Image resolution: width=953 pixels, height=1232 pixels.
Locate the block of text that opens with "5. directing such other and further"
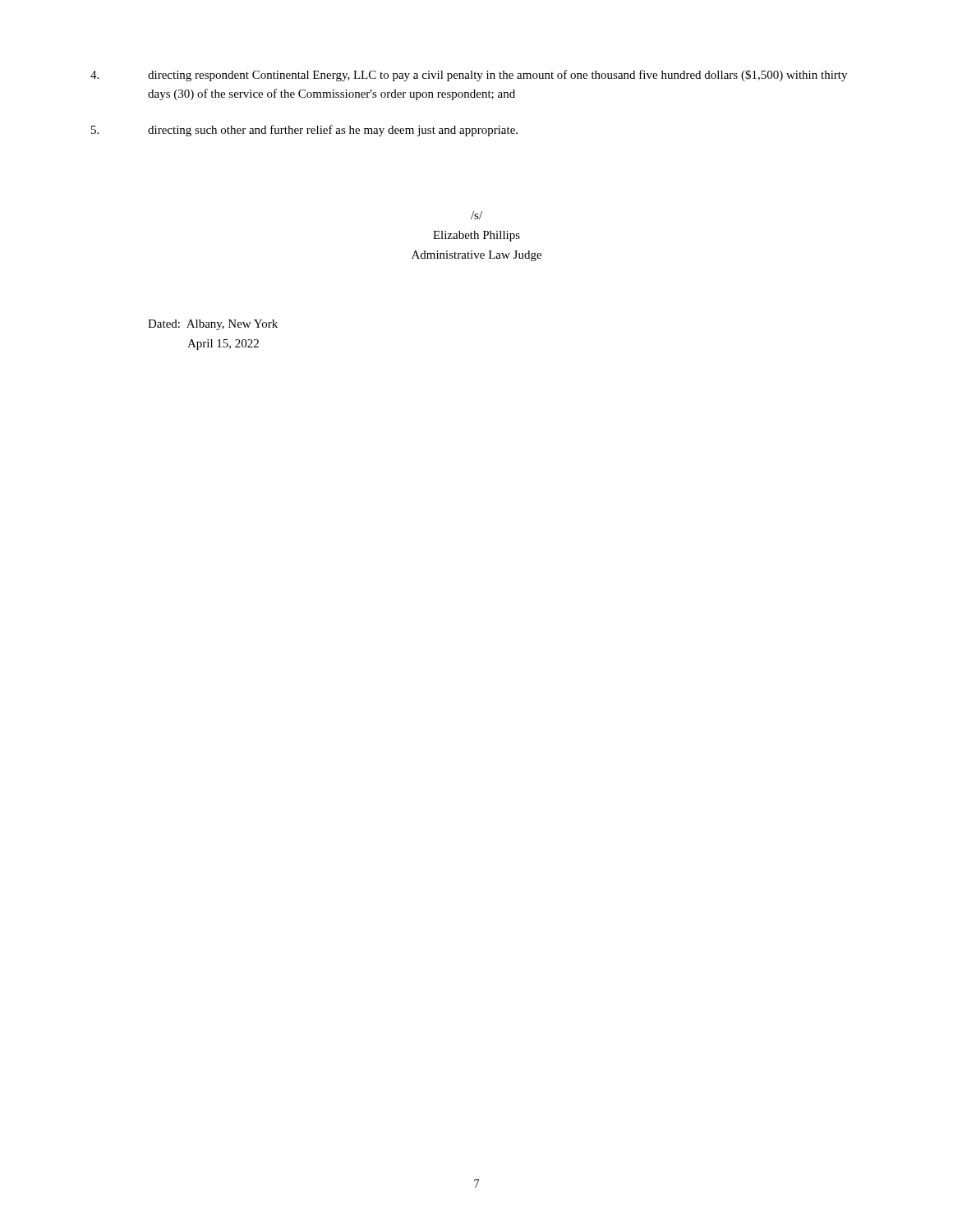coord(476,130)
